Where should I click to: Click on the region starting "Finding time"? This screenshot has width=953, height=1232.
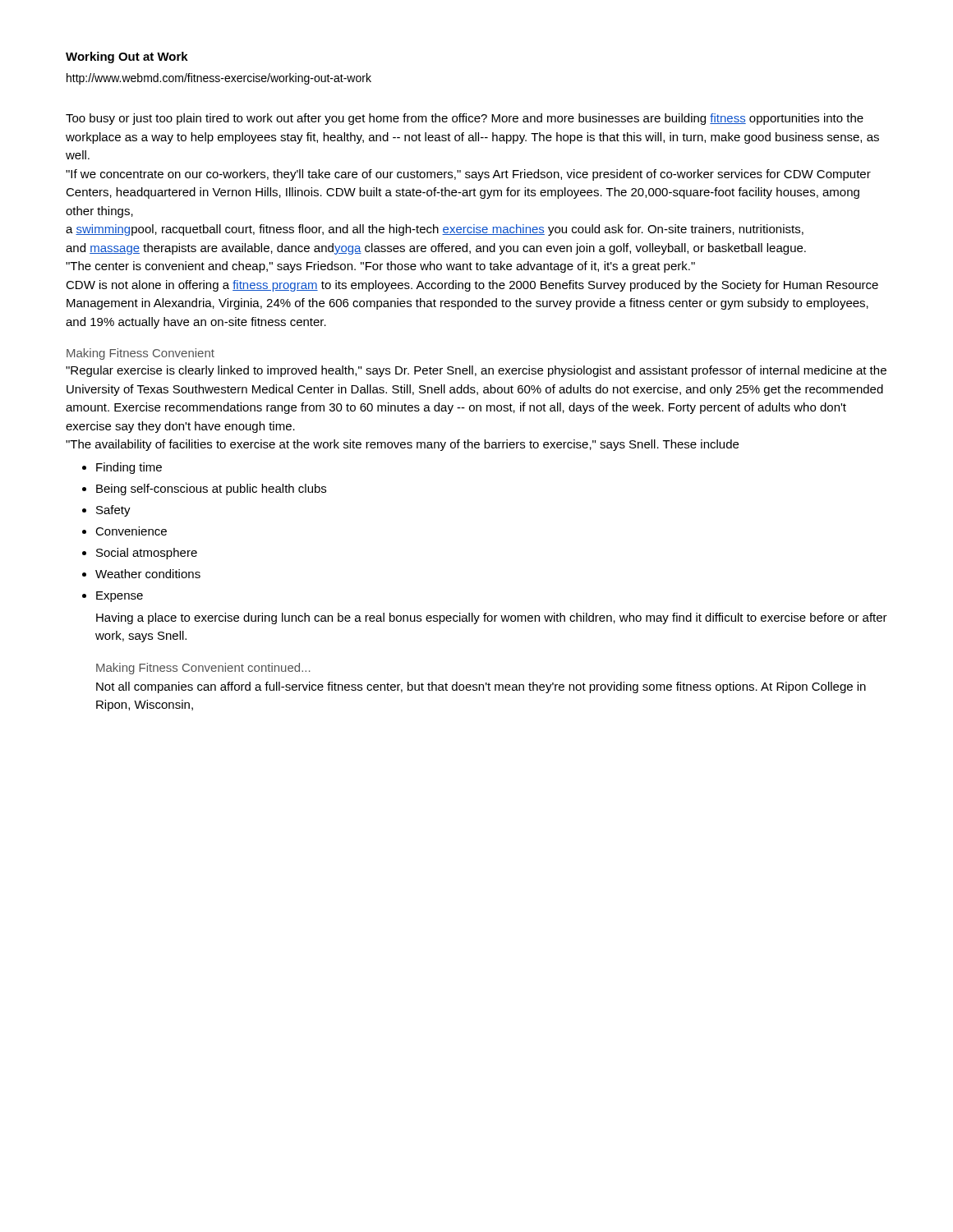point(129,466)
